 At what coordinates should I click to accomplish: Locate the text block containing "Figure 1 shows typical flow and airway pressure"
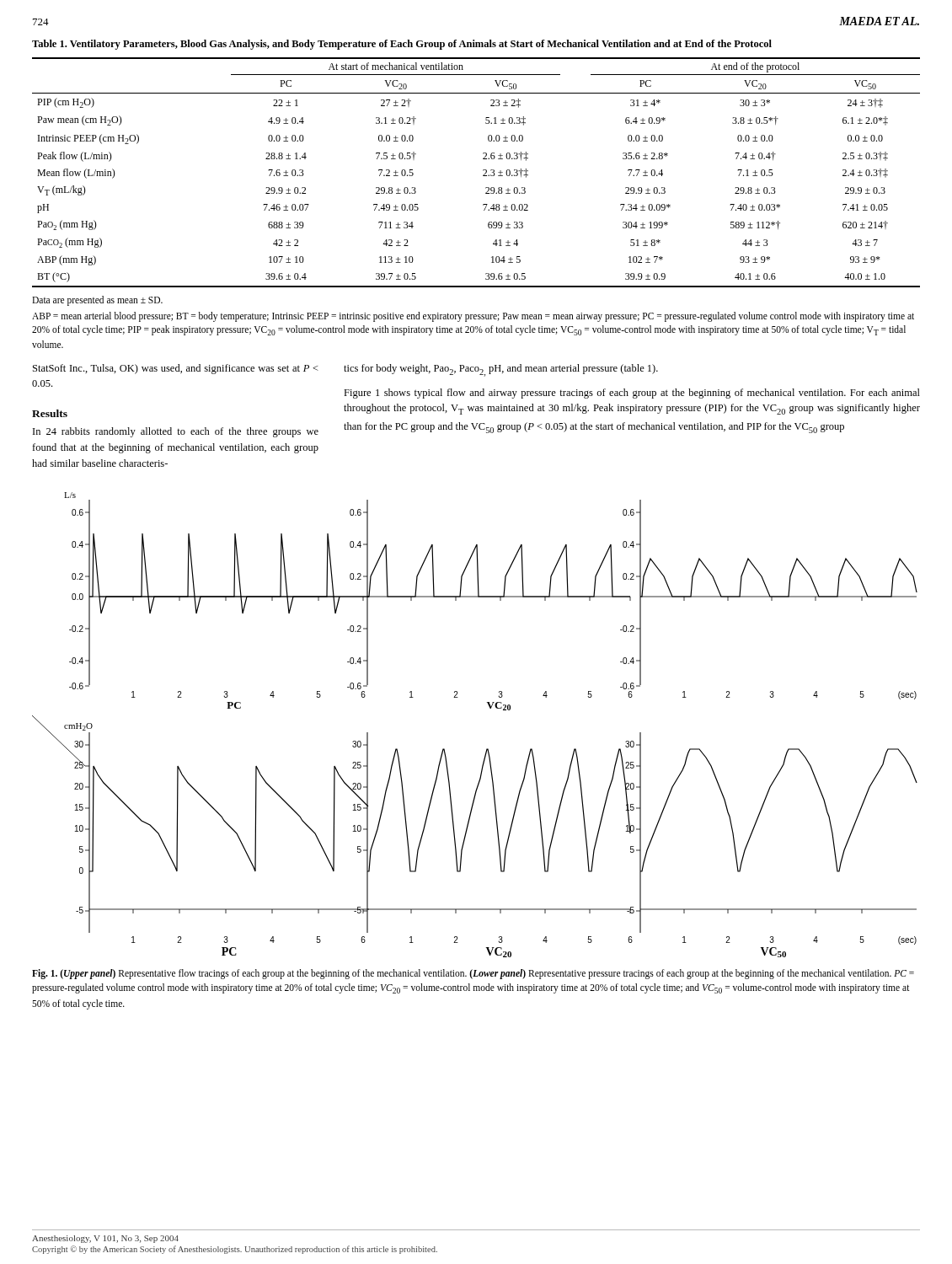(632, 410)
